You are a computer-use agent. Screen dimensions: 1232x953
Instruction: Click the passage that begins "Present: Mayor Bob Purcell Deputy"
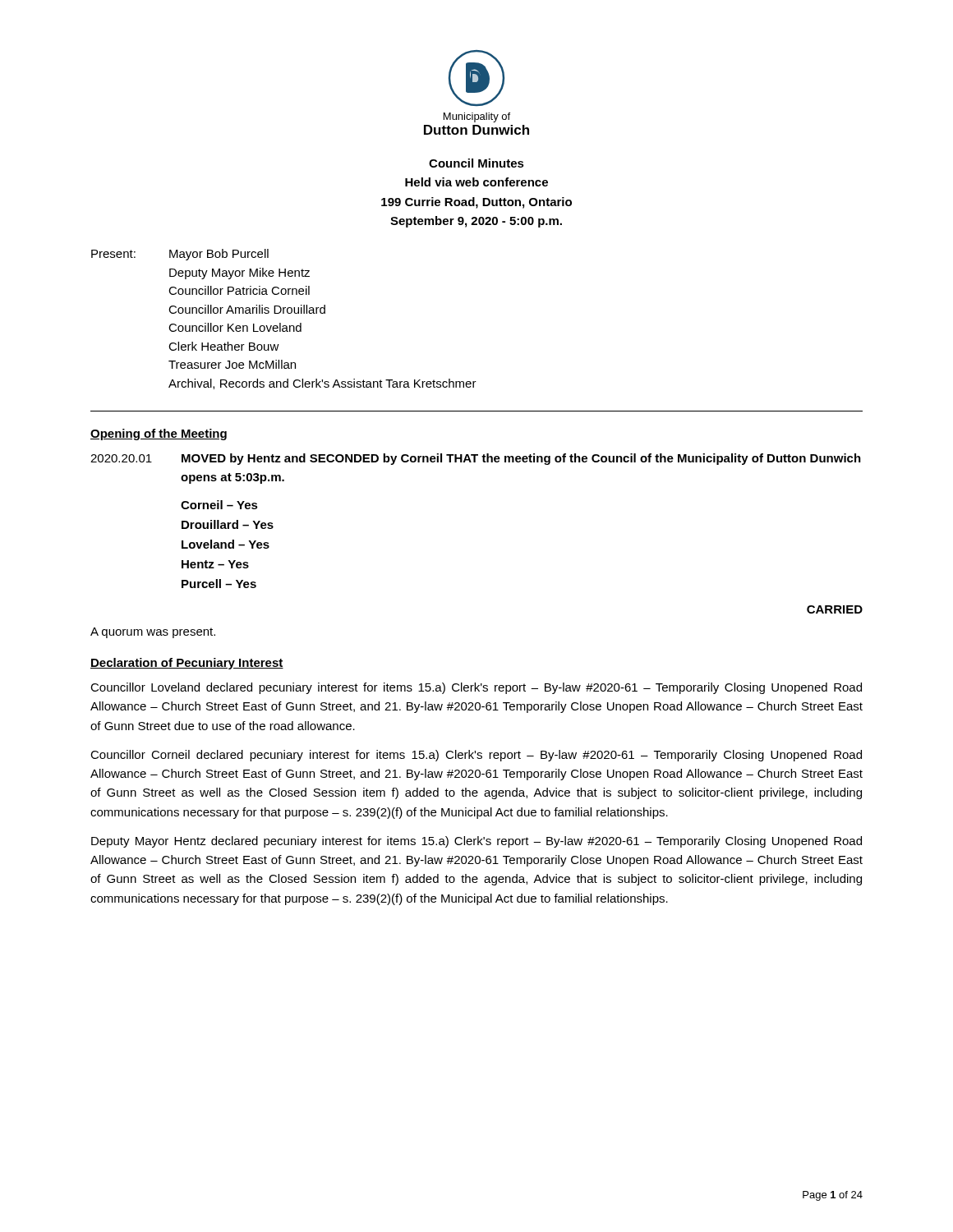click(180, 255)
